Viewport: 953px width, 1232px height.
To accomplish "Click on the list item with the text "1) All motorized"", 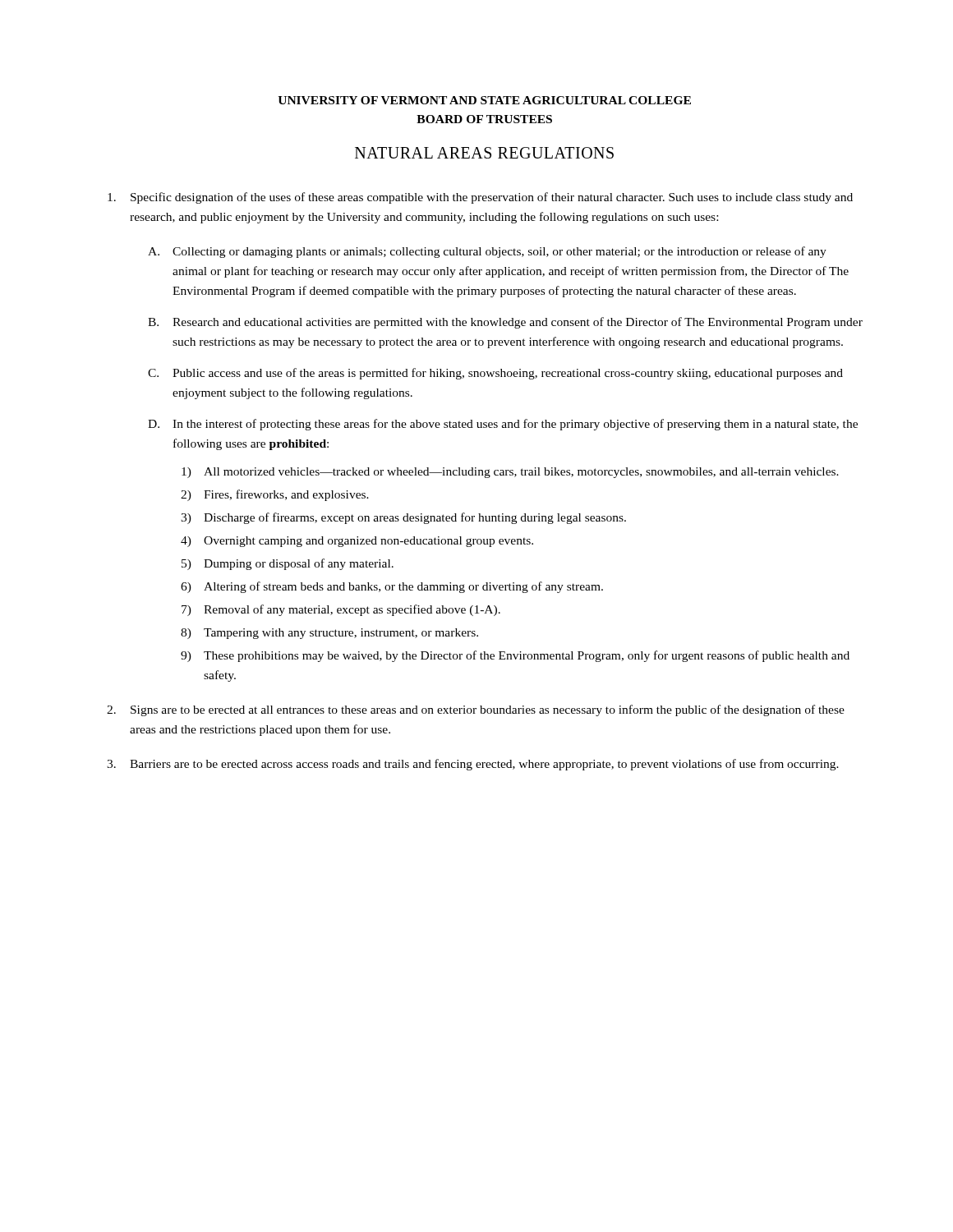I will tap(522, 471).
